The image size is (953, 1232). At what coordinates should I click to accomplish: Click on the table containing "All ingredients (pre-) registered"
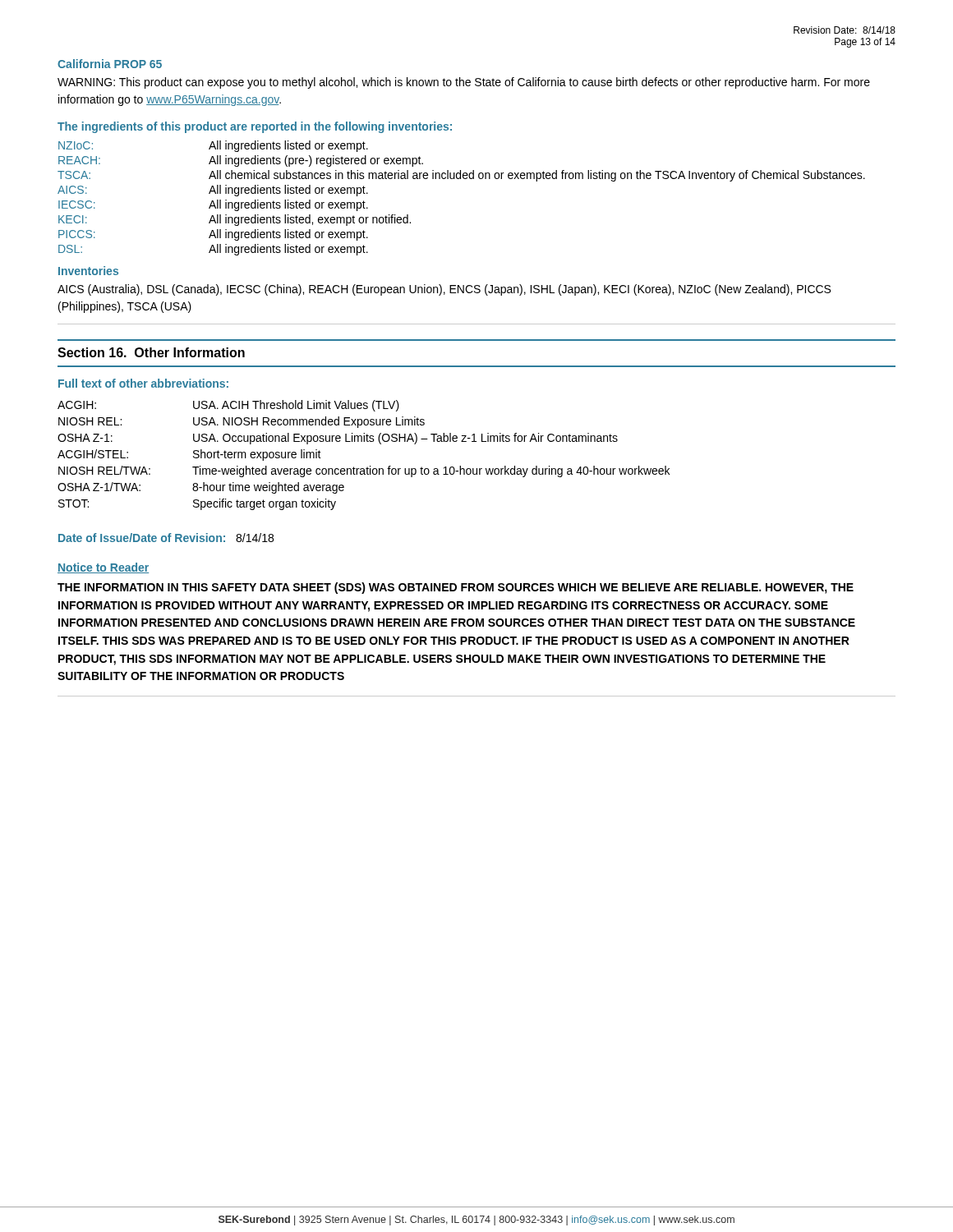pyautogui.click(x=476, y=197)
